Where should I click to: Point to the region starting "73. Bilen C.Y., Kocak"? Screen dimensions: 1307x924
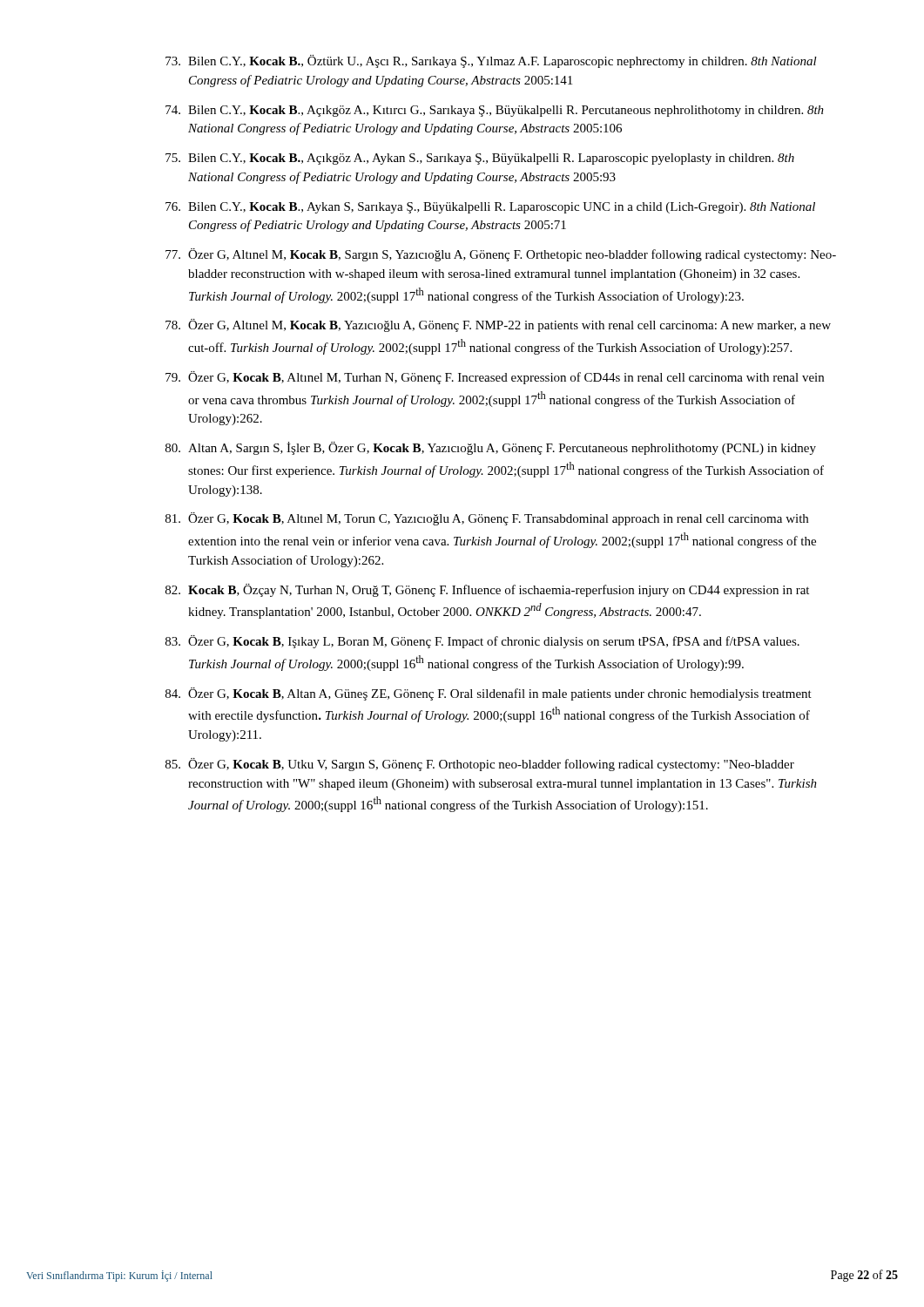(x=488, y=71)
